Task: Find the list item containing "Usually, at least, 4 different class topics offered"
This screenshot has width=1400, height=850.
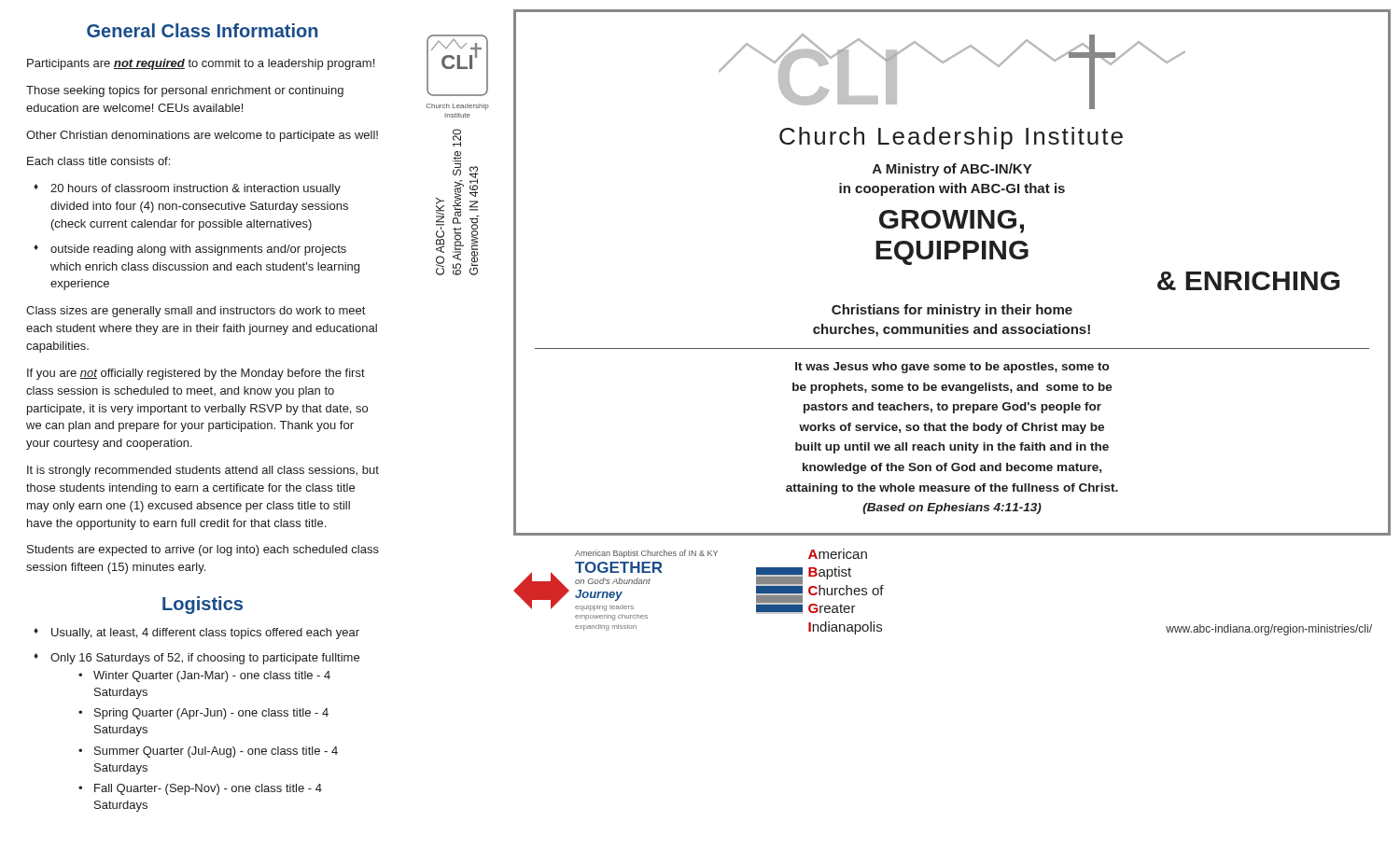Action: coord(205,632)
